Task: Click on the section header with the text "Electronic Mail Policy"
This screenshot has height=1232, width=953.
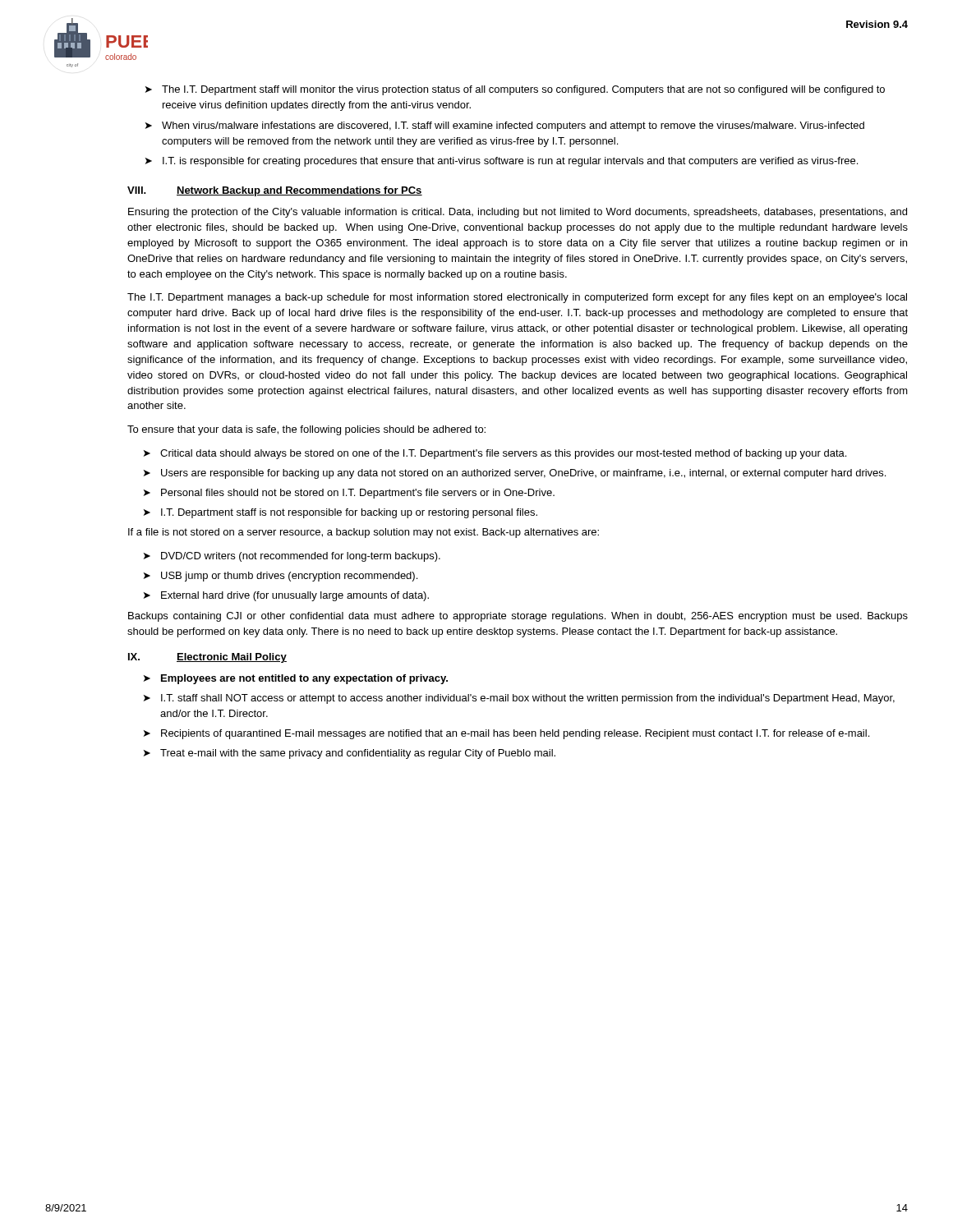Action: click(x=232, y=657)
